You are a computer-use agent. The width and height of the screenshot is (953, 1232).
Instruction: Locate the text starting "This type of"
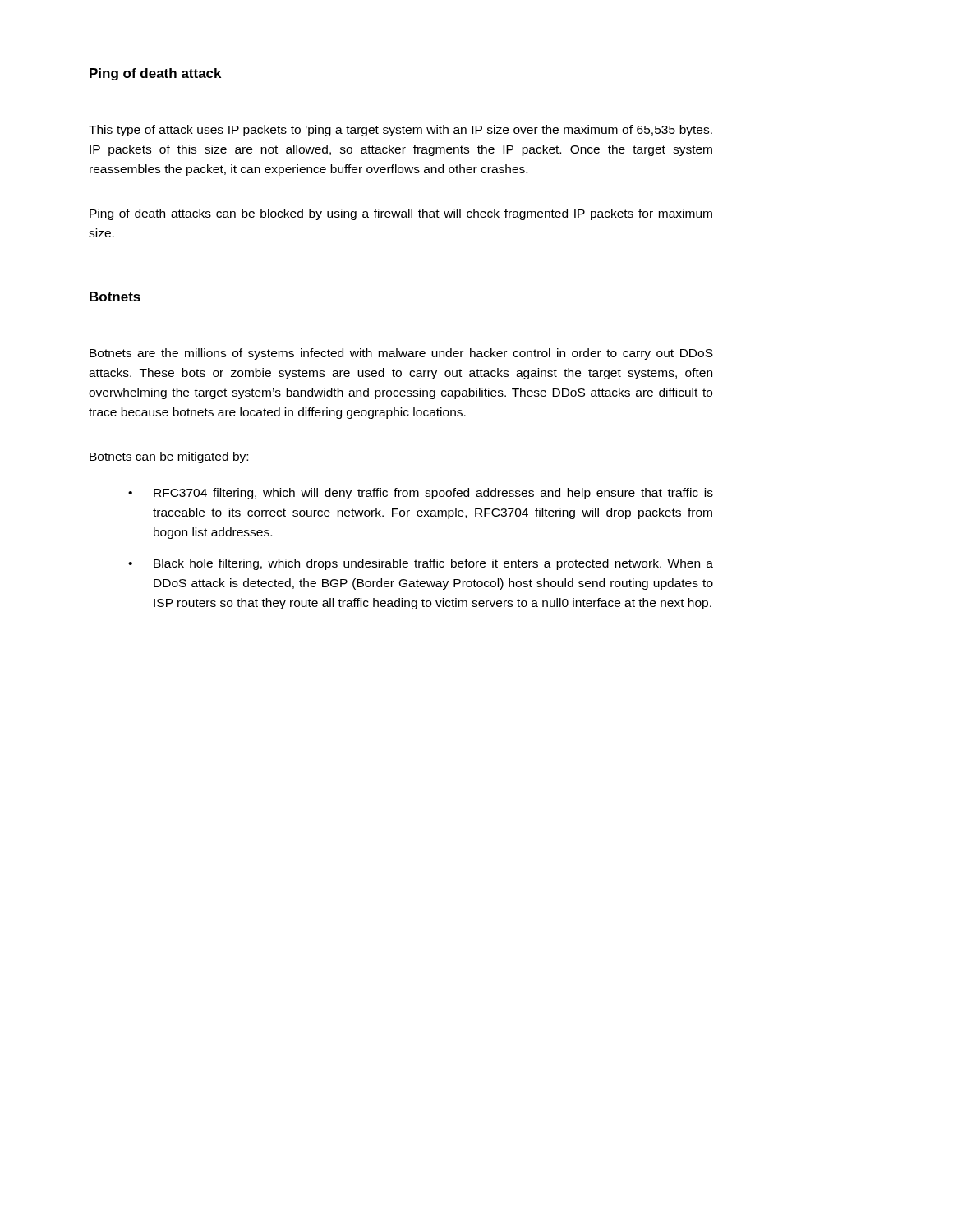[401, 149]
